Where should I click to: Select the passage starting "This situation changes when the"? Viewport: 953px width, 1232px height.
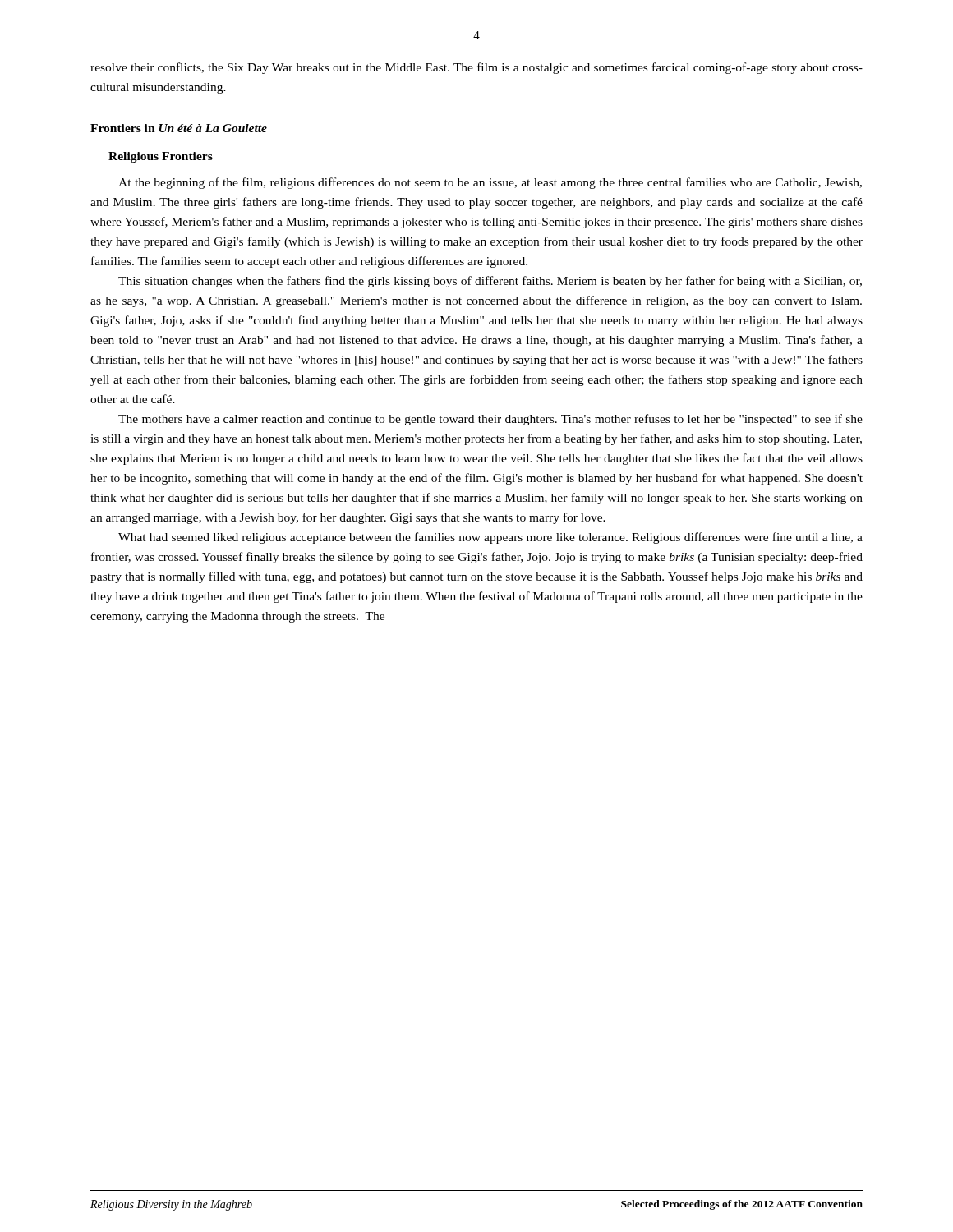click(x=476, y=340)
